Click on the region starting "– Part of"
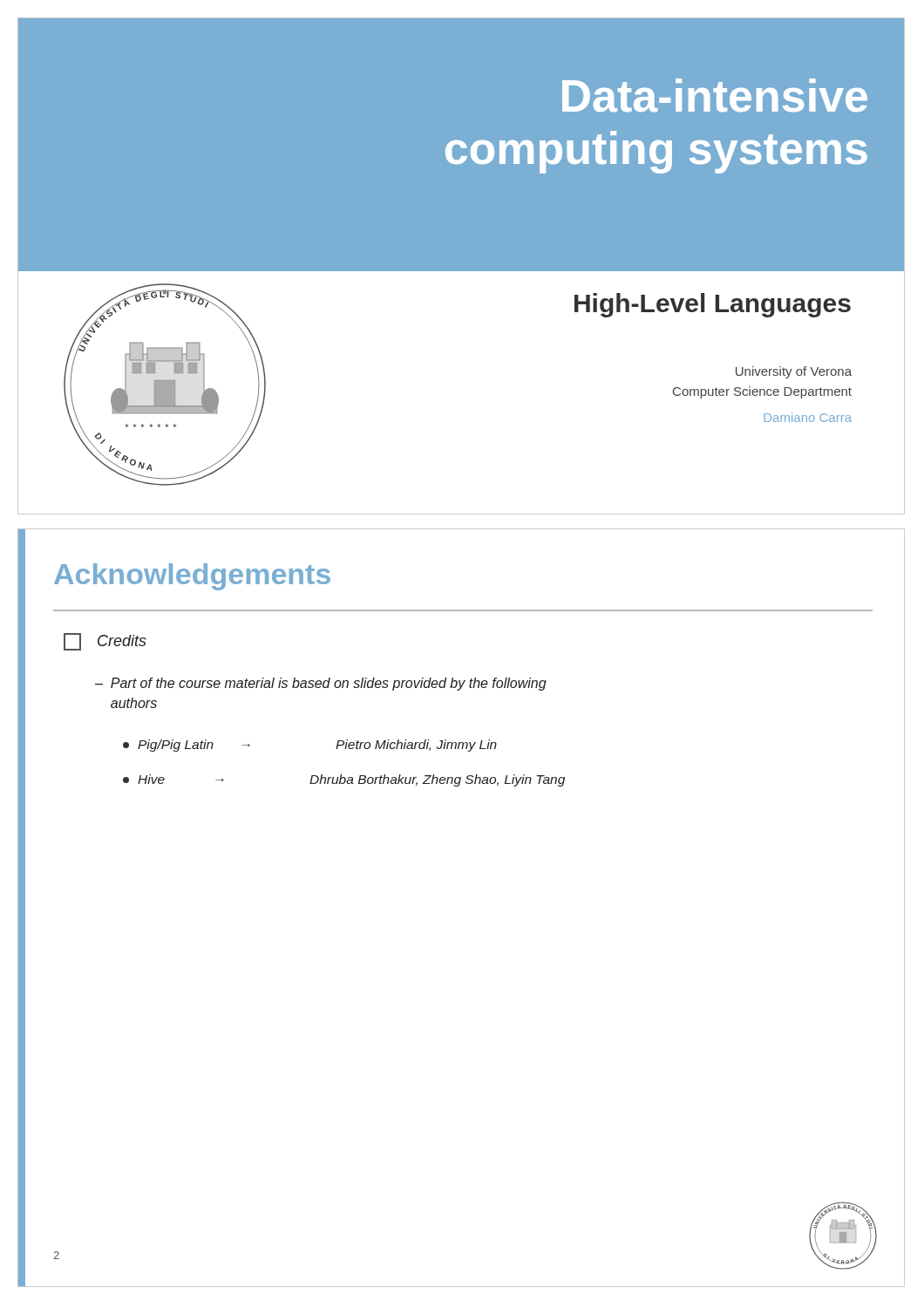 (321, 693)
